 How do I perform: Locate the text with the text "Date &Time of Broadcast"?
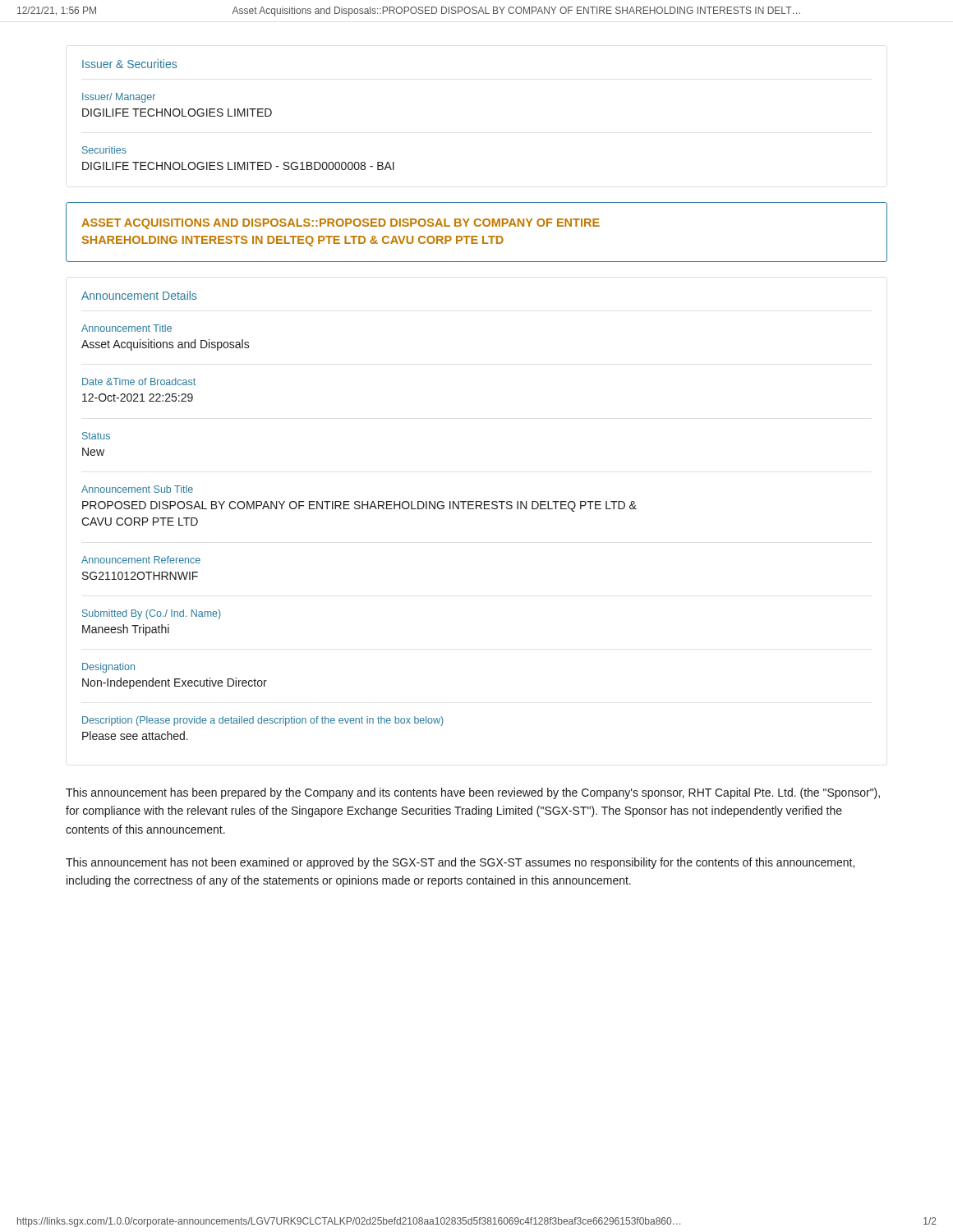click(138, 382)
